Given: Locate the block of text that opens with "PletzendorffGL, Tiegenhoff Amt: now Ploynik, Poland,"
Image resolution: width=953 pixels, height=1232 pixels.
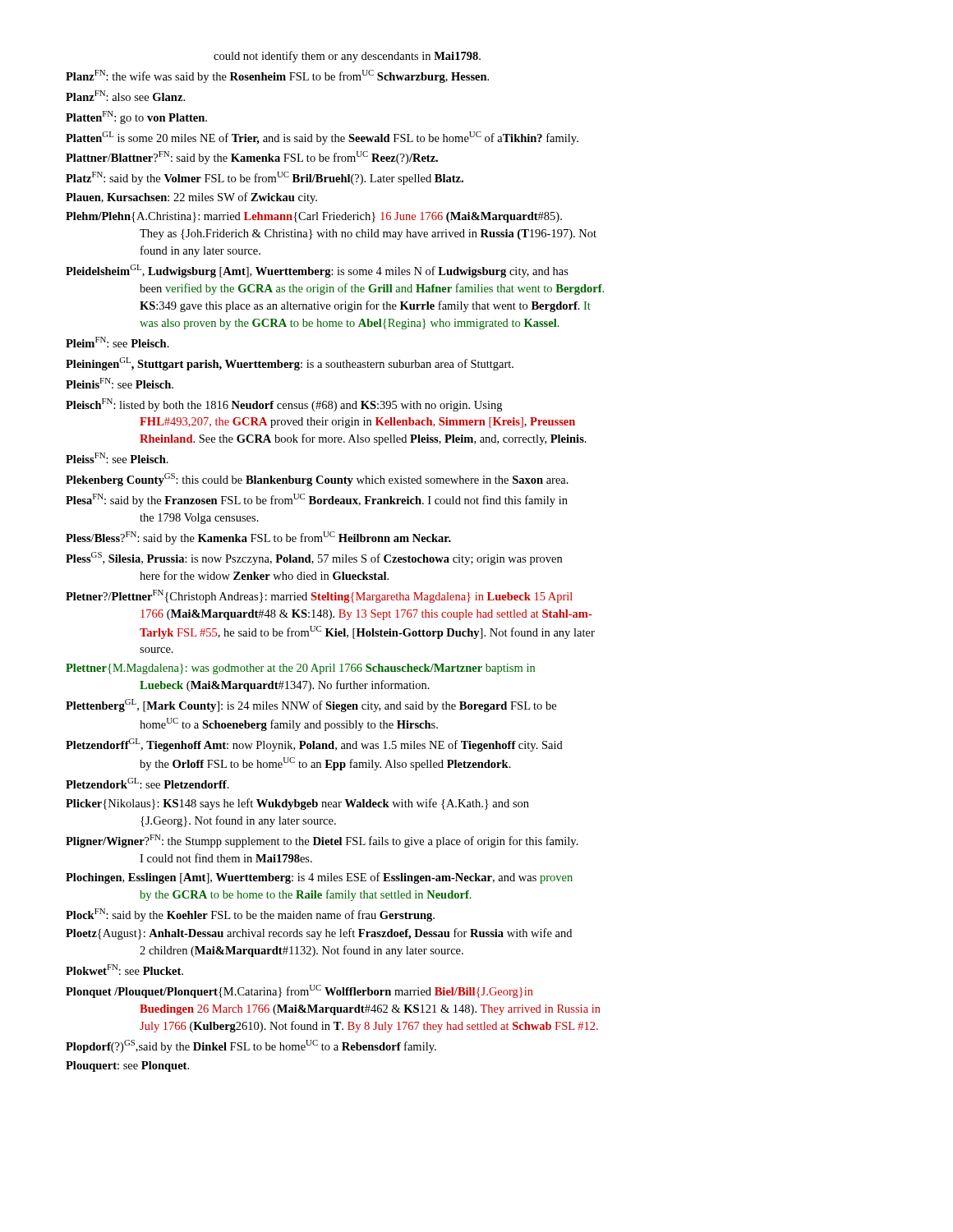Looking at the screenshot, I should point(476,754).
